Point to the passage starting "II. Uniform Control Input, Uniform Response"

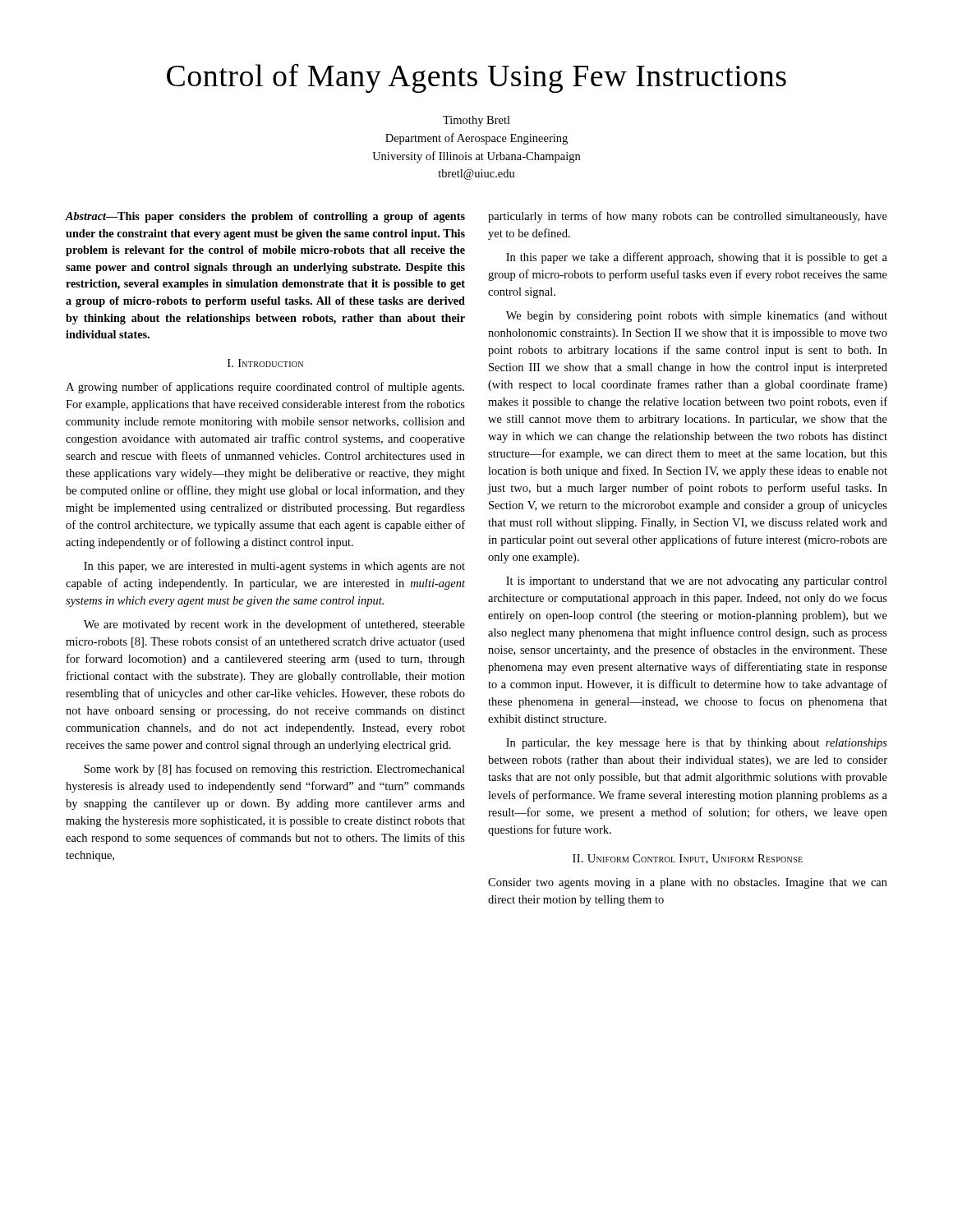pos(688,858)
